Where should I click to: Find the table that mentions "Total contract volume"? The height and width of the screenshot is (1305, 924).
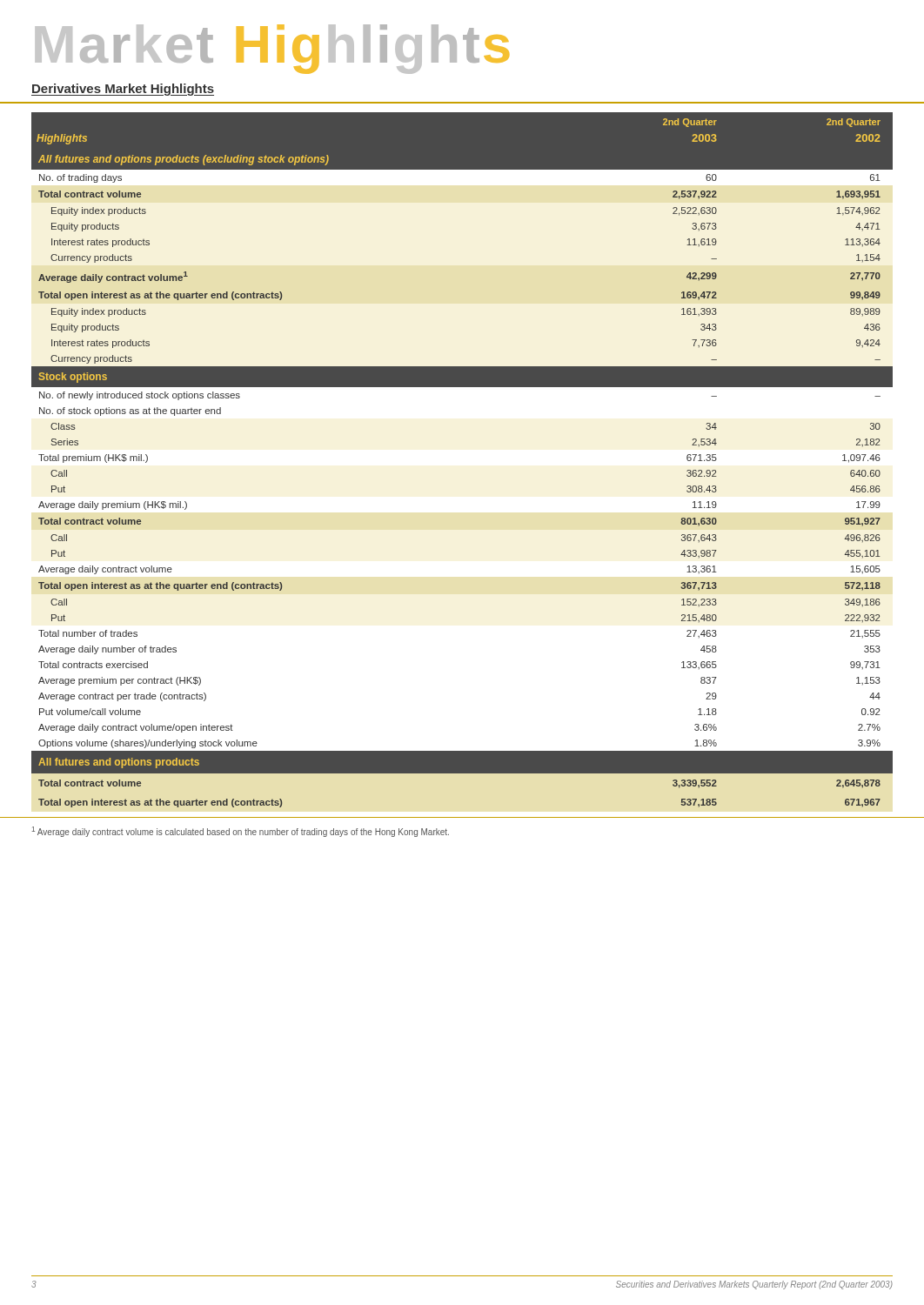click(x=462, y=462)
